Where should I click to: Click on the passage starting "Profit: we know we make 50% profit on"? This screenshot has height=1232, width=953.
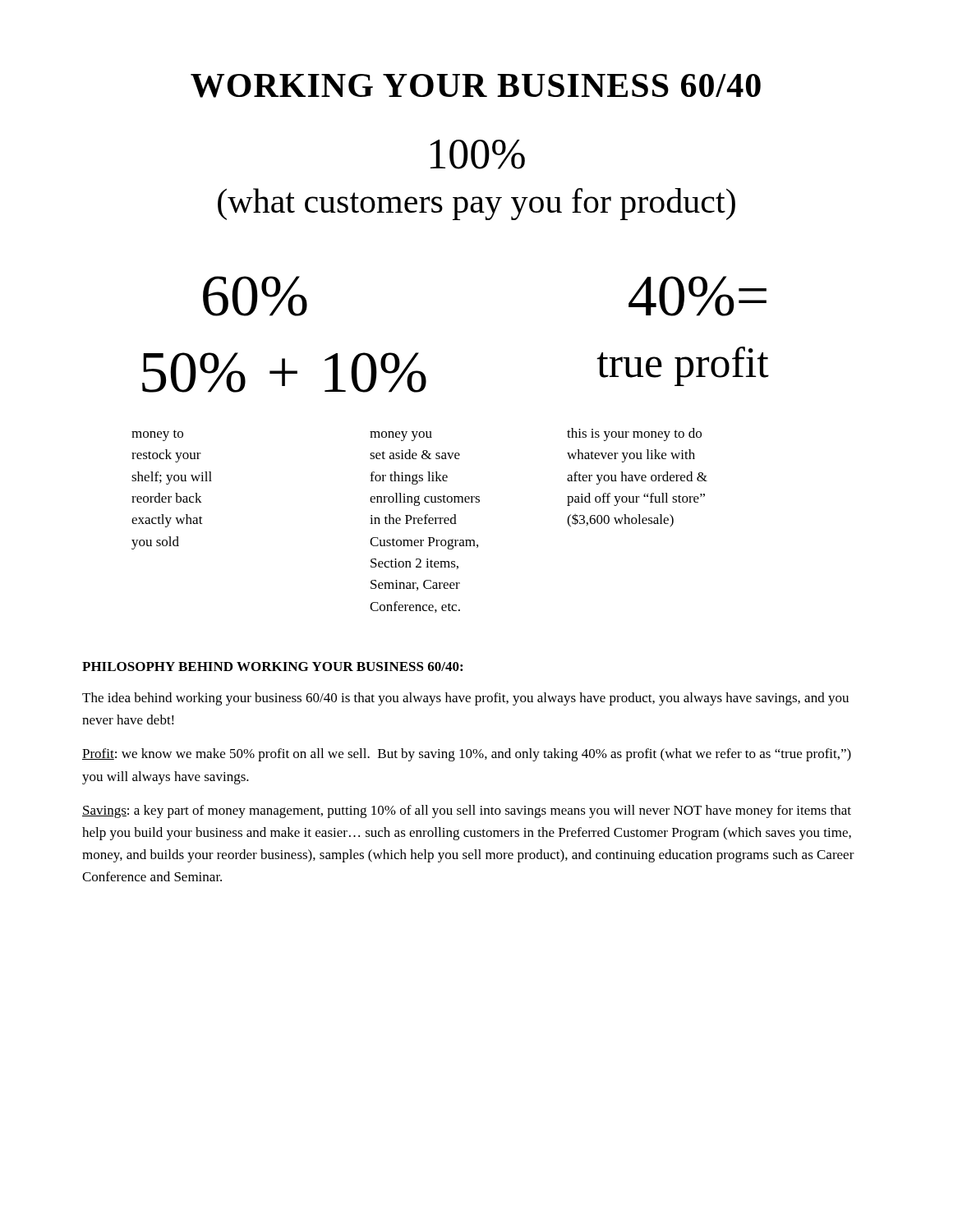467,765
